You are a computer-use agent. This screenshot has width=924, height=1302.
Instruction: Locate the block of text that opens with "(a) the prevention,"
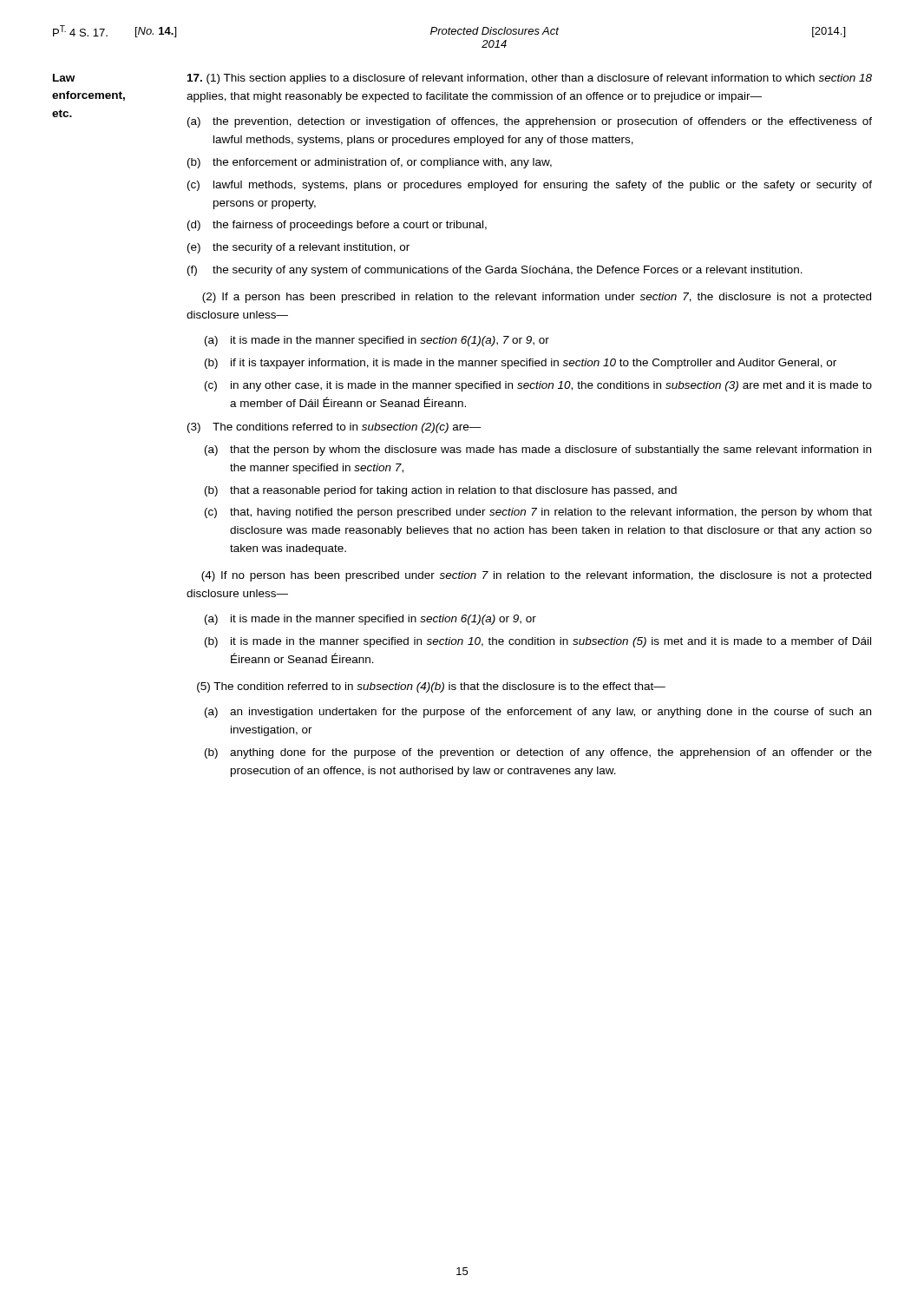point(529,131)
